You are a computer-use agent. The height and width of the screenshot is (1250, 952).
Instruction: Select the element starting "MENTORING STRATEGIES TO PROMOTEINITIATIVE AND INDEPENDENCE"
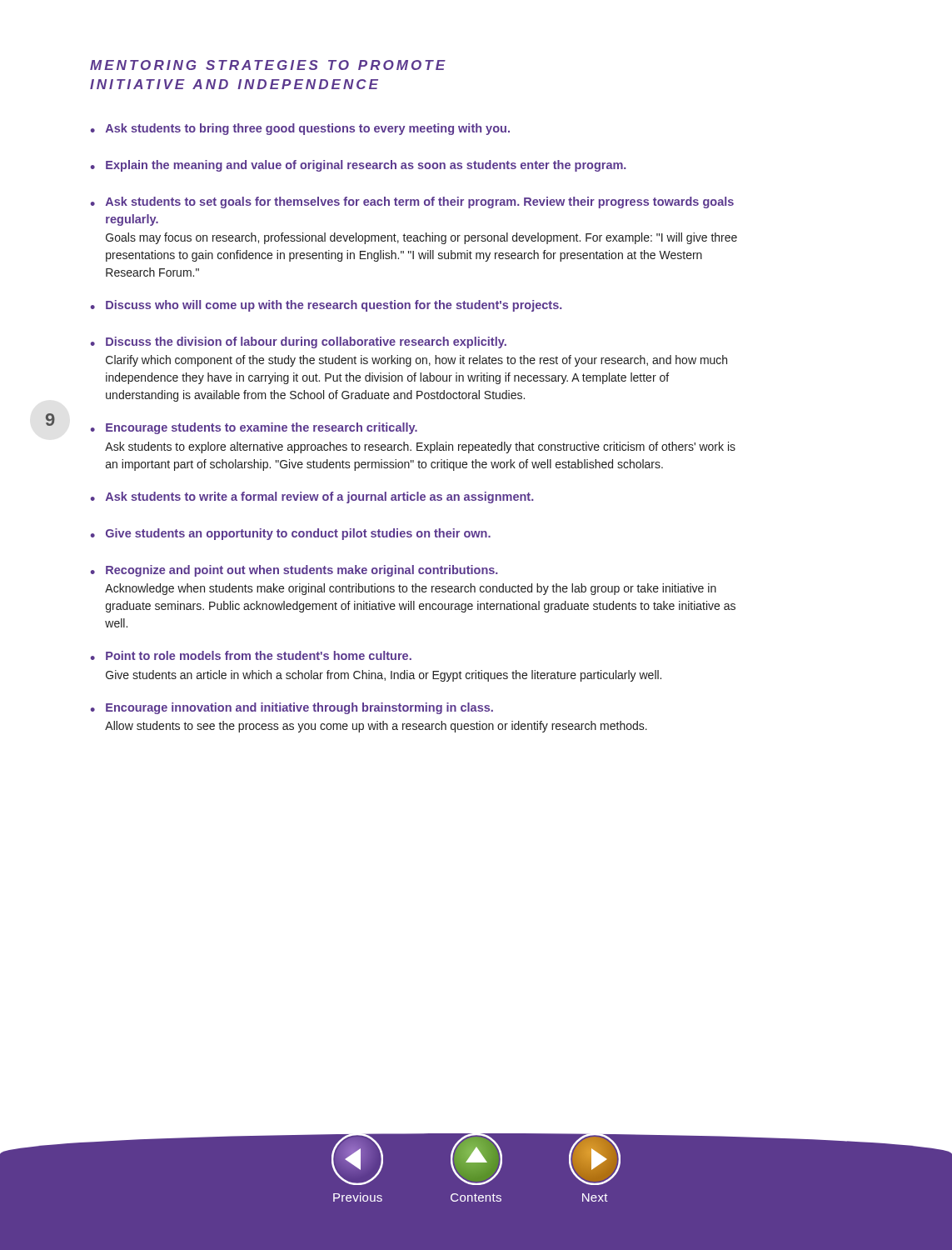coord(269,75)
